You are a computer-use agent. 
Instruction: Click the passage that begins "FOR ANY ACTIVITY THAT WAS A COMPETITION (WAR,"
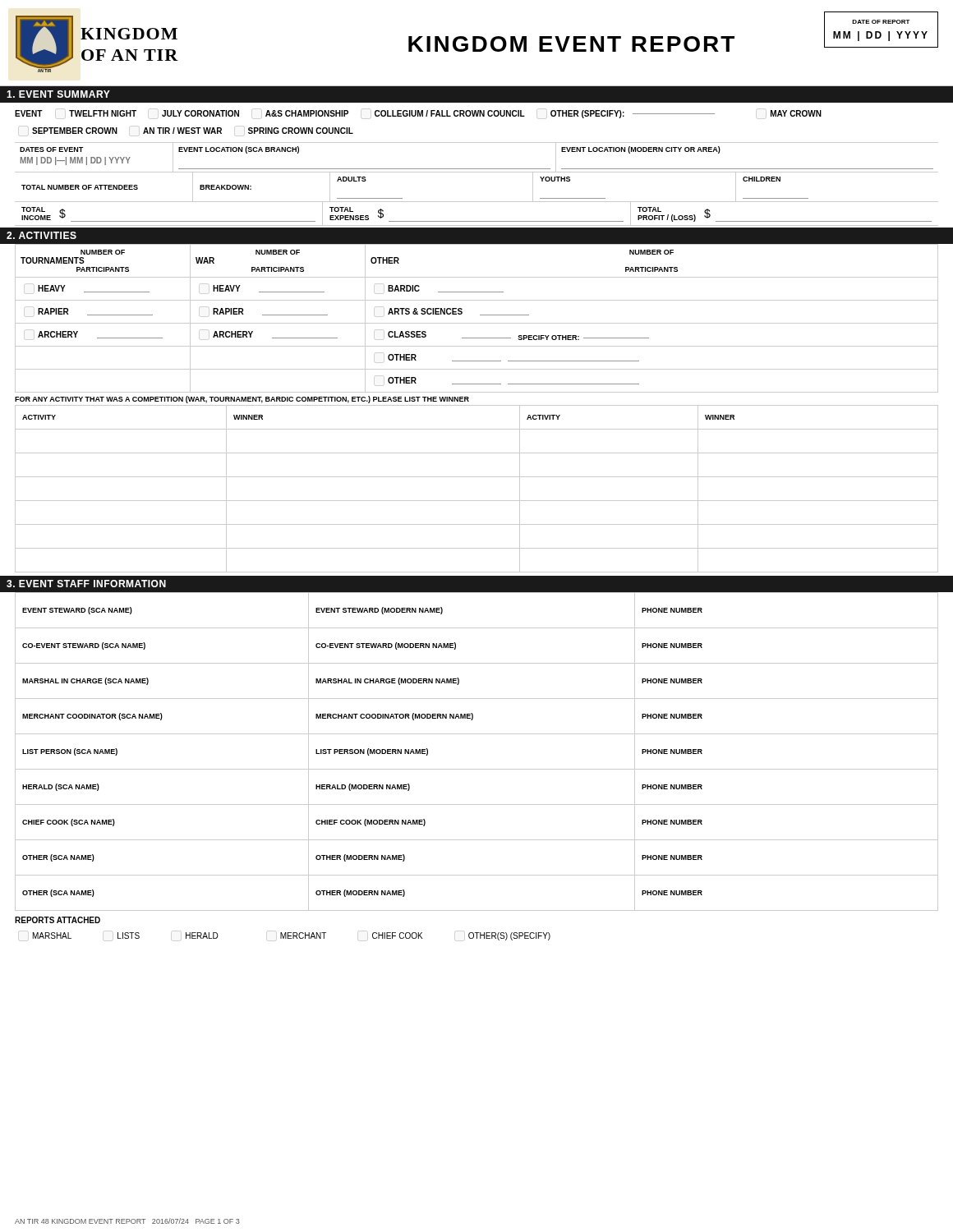[x=242, y=399]
